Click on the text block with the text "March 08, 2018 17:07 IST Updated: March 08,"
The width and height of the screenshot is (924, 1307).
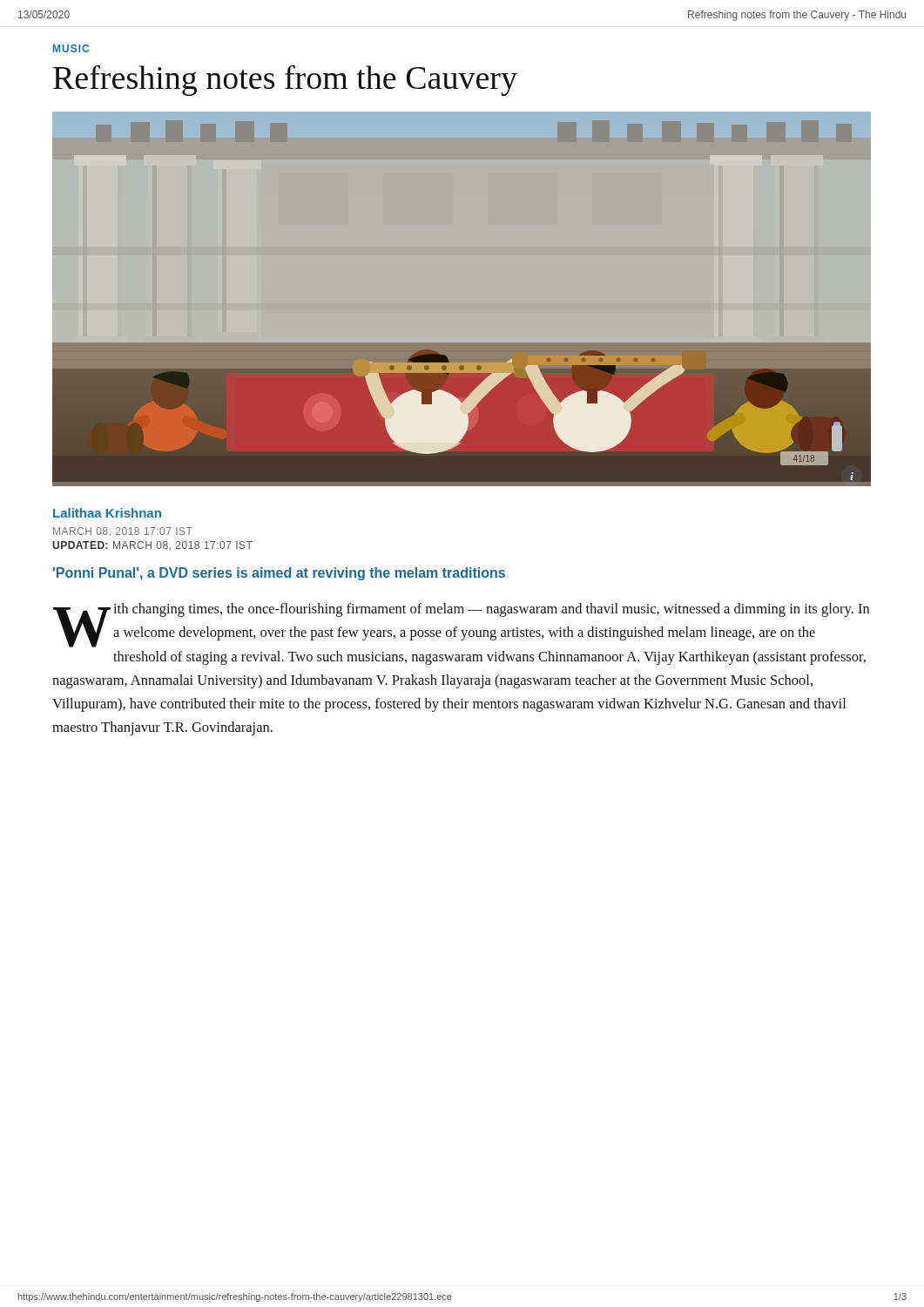click(123, 532)
